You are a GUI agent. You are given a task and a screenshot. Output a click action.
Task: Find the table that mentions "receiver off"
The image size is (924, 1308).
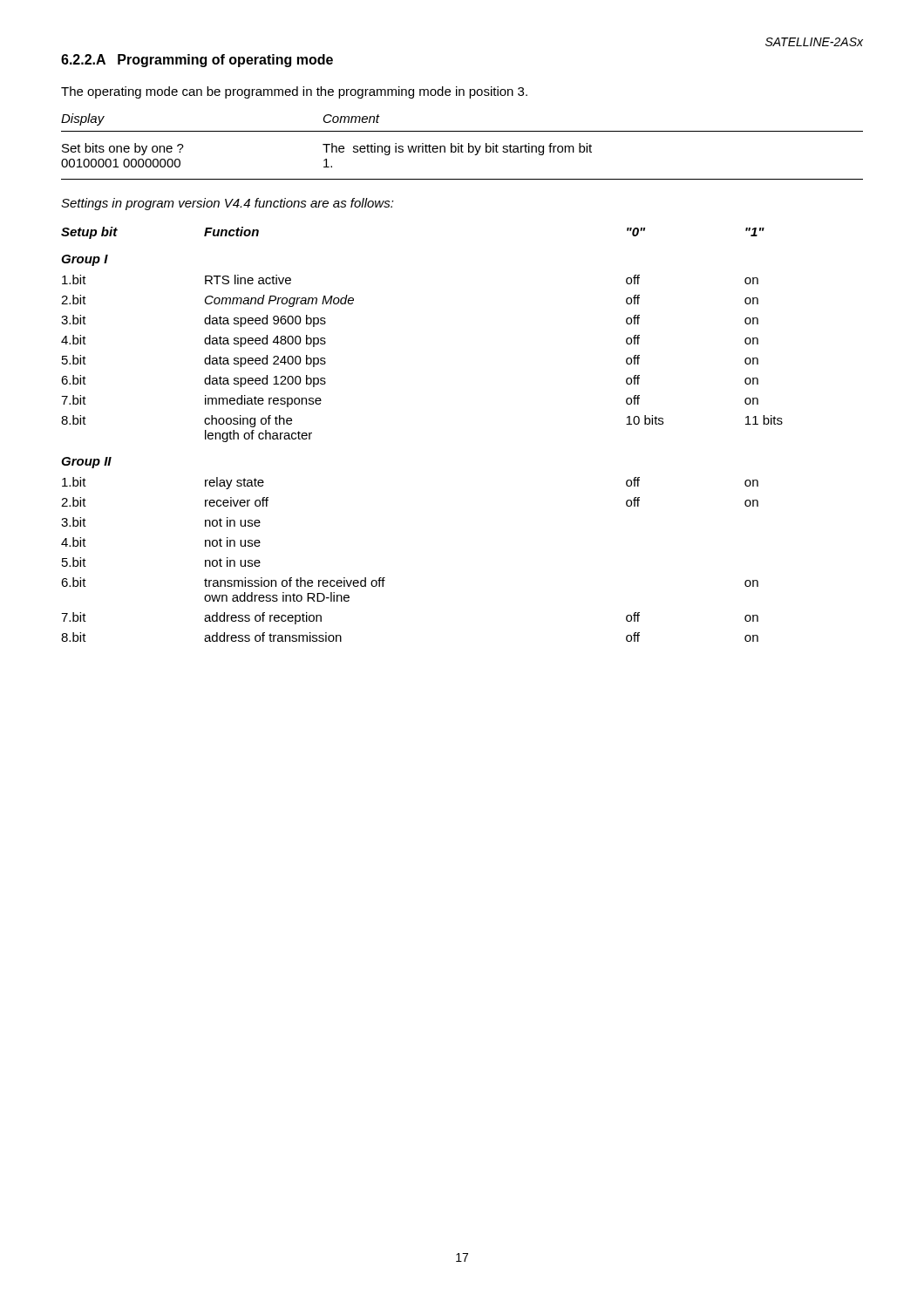(x=462, y=435)
